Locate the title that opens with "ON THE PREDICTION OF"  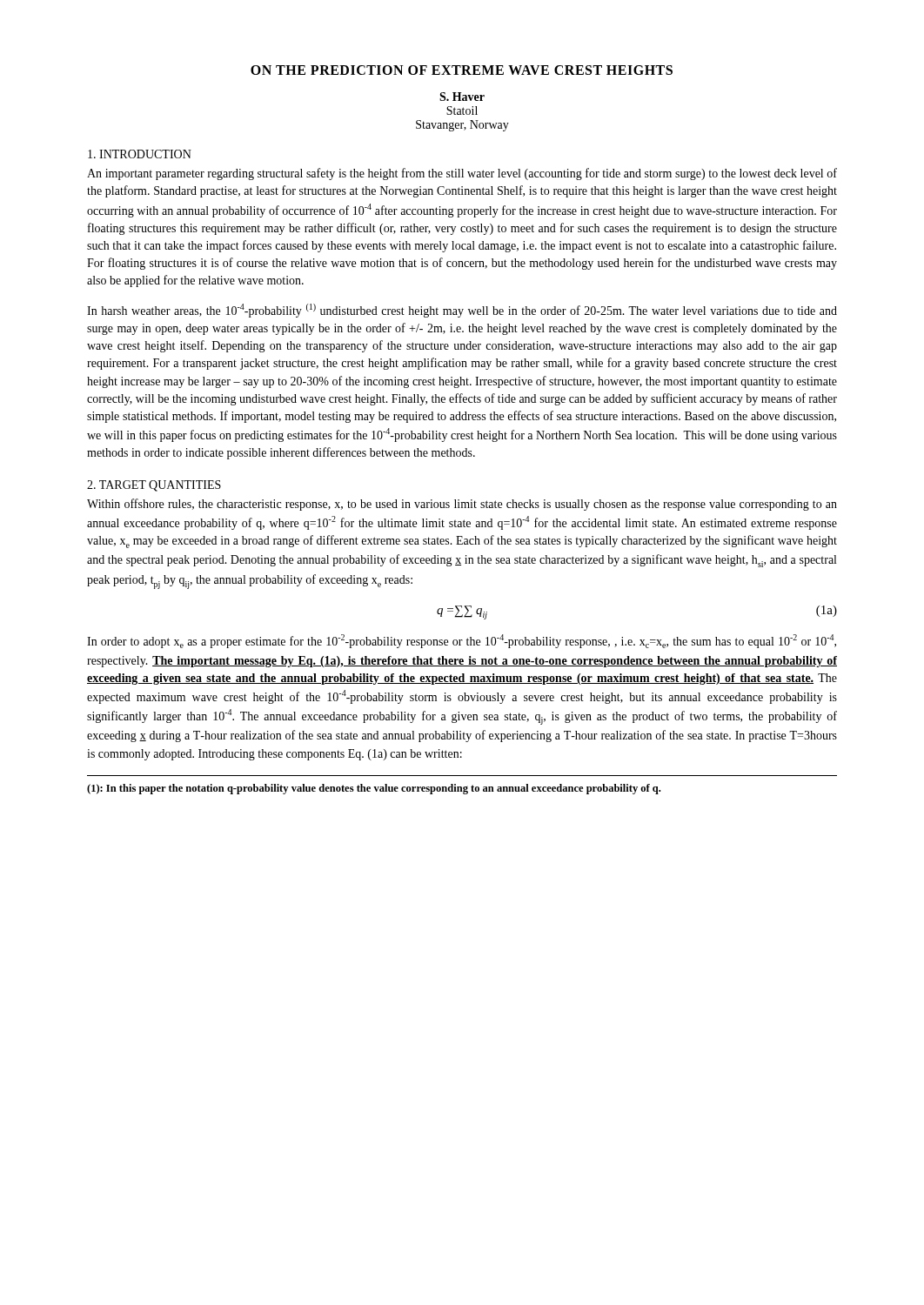point(462,97)
